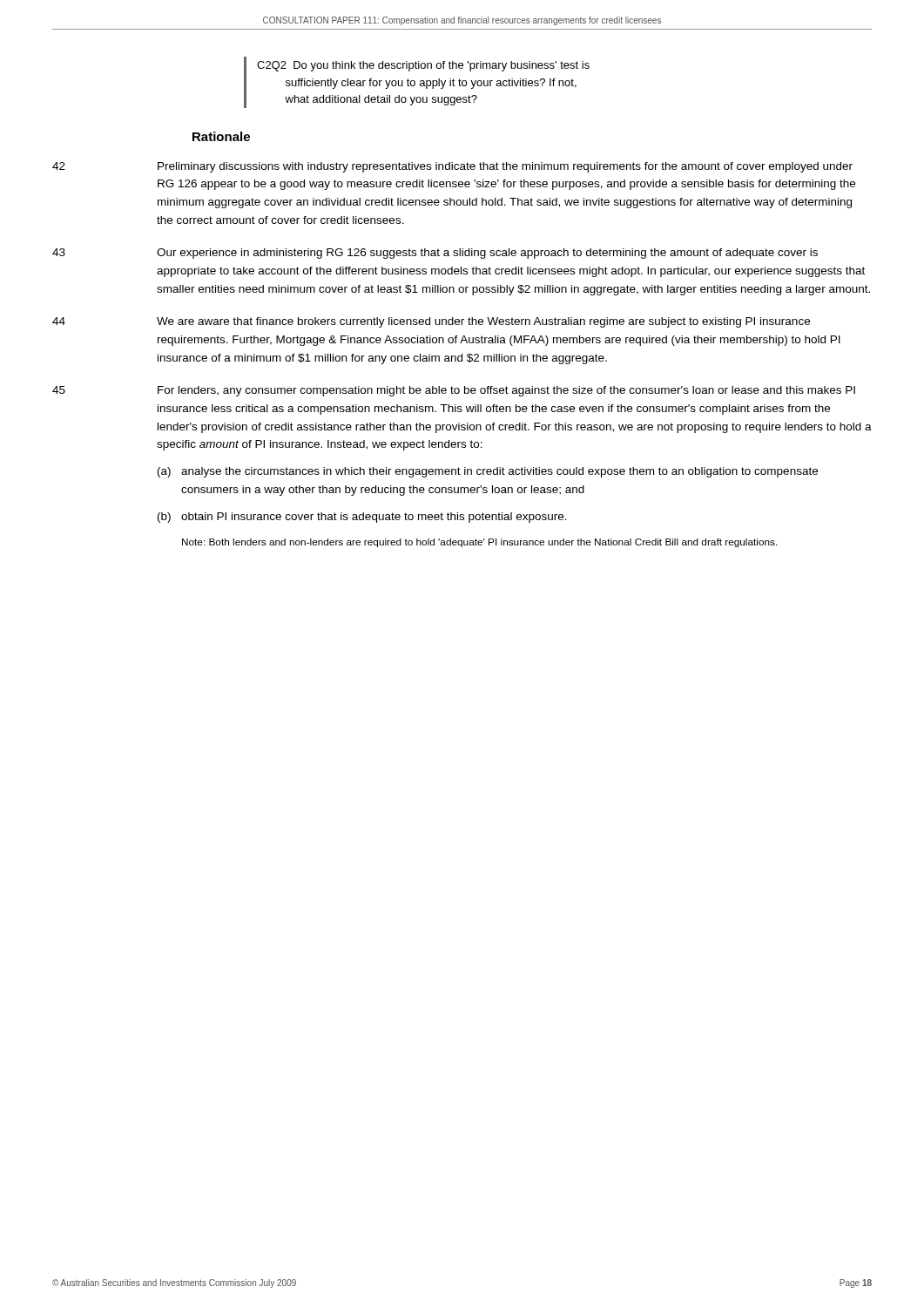924x1307 pixels.
Task: Find the block starting "Our experience in administering RG 126"
Action: [514, 271]
